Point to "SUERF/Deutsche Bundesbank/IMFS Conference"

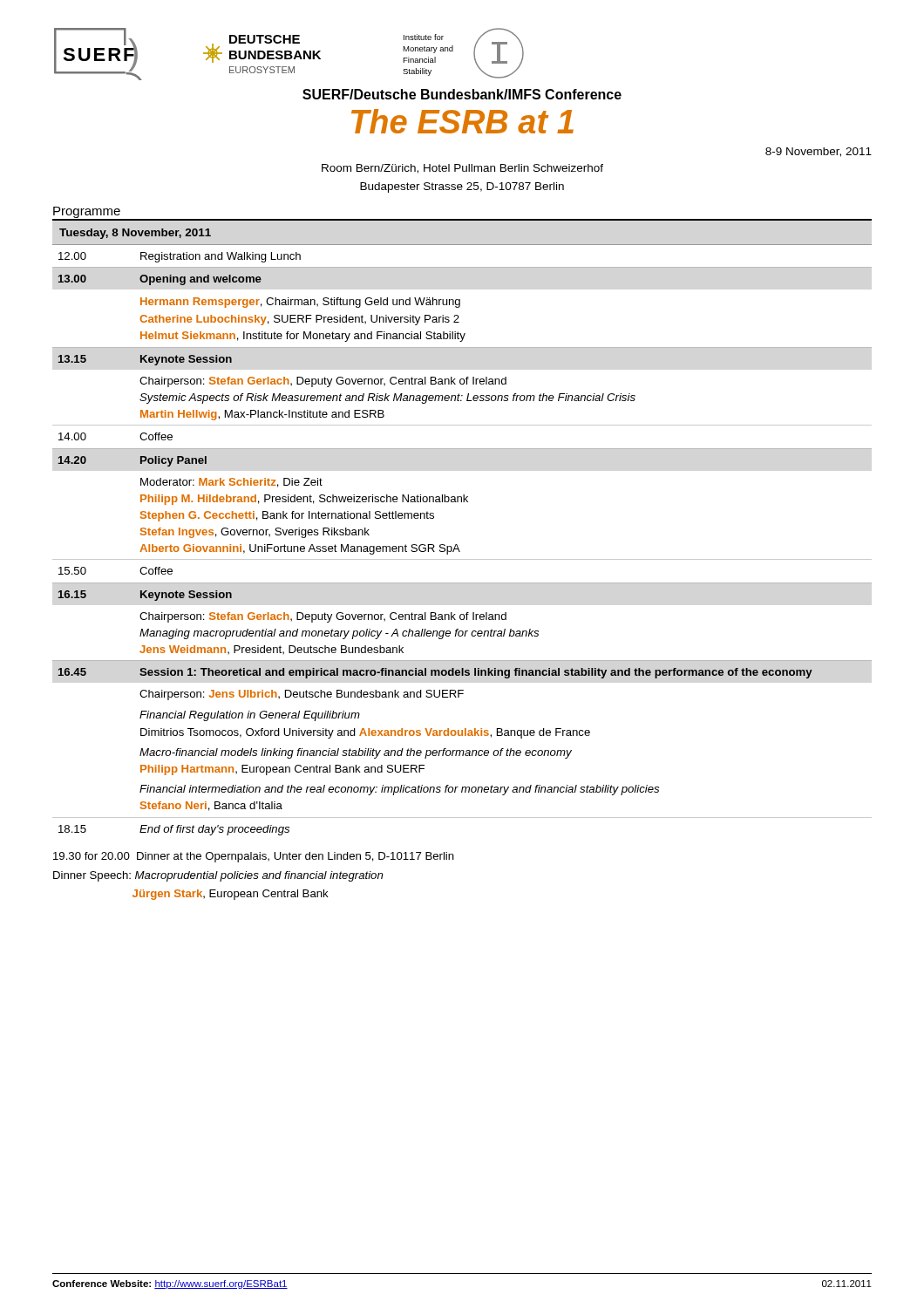click(x=462, y=95)
